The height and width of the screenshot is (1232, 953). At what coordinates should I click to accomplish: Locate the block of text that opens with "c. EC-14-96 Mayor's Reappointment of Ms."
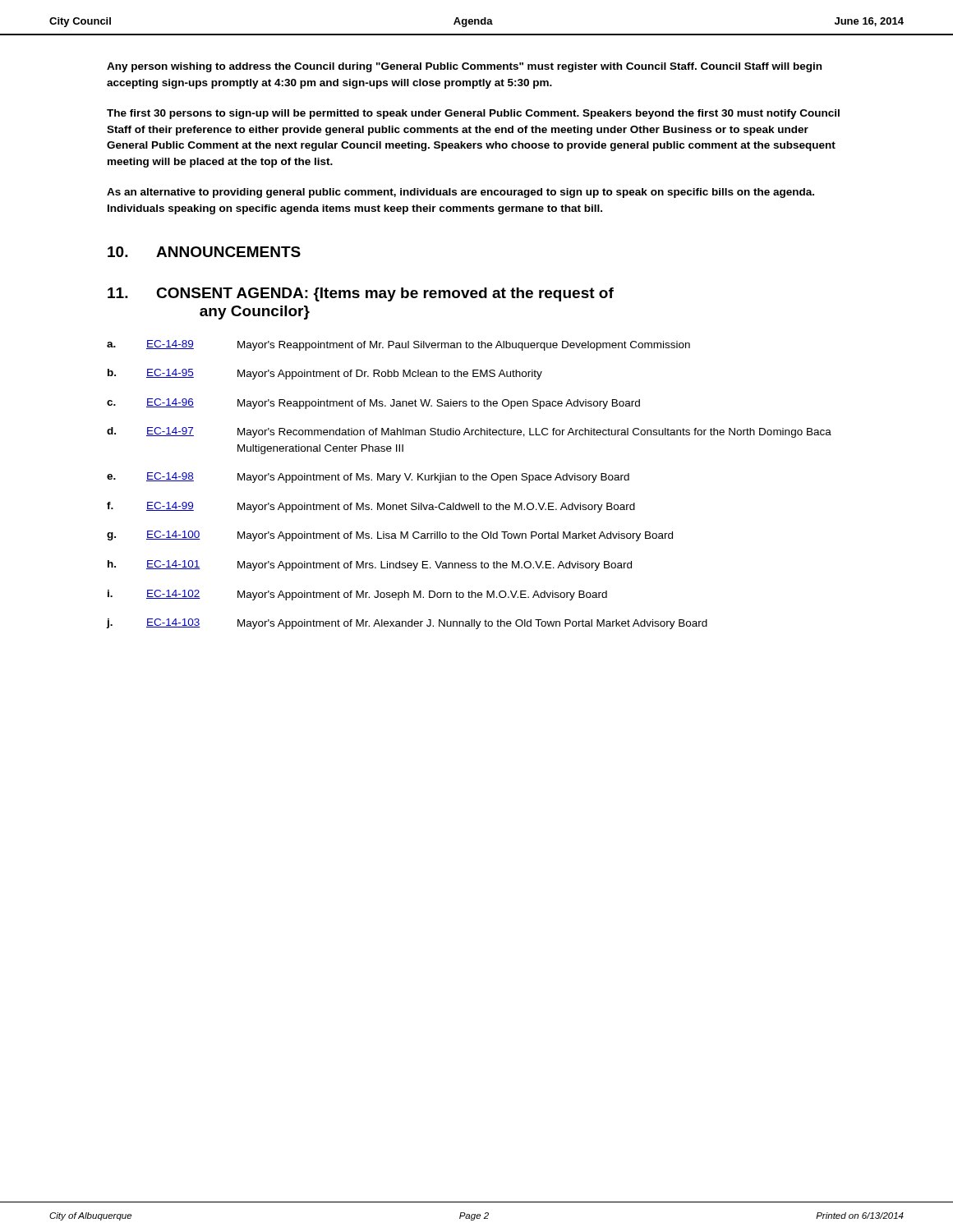pyautogui.click(x=476, y=403)
